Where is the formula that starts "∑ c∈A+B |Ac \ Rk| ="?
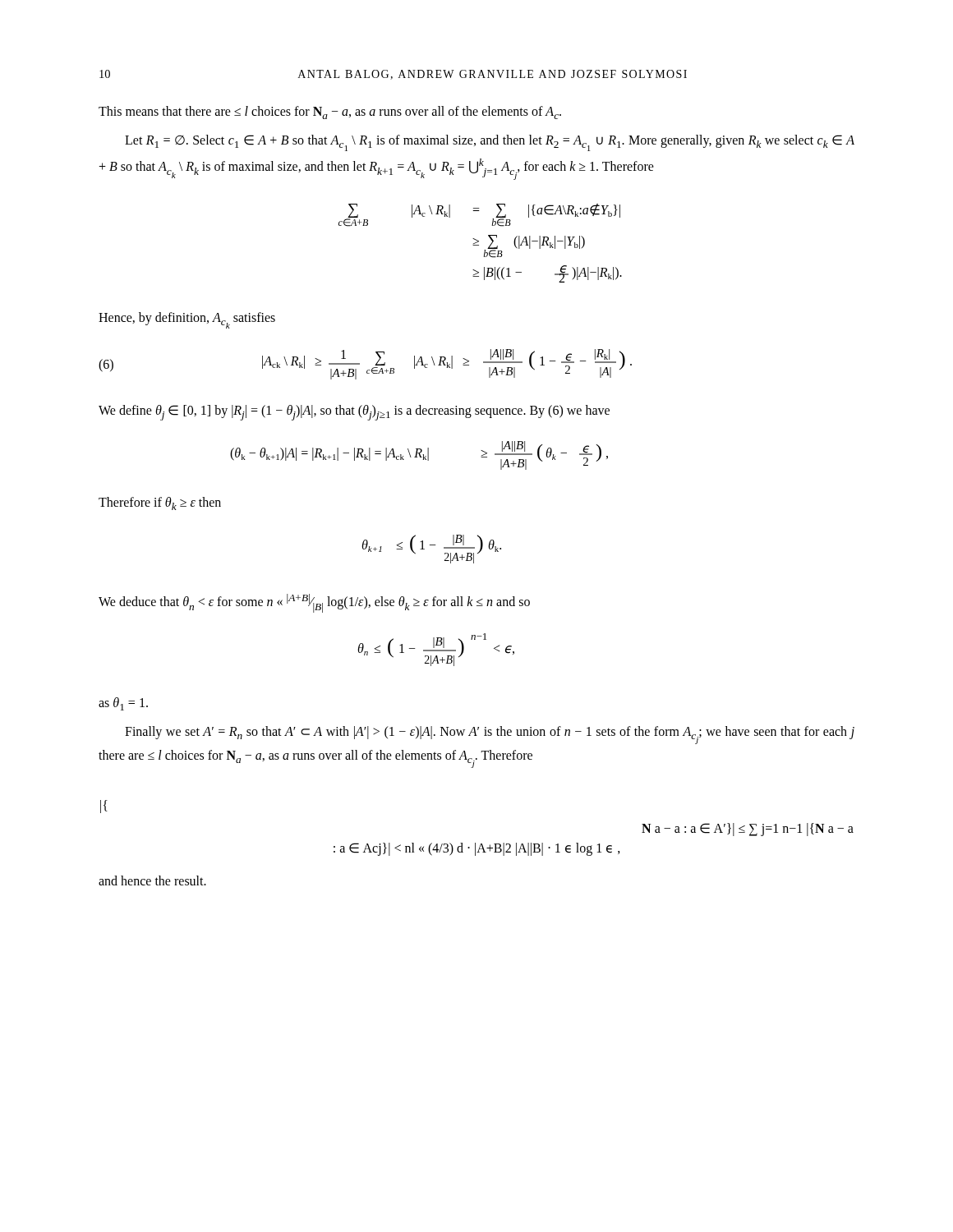This screenshot has width=953, height=1232. click(476, 242)
